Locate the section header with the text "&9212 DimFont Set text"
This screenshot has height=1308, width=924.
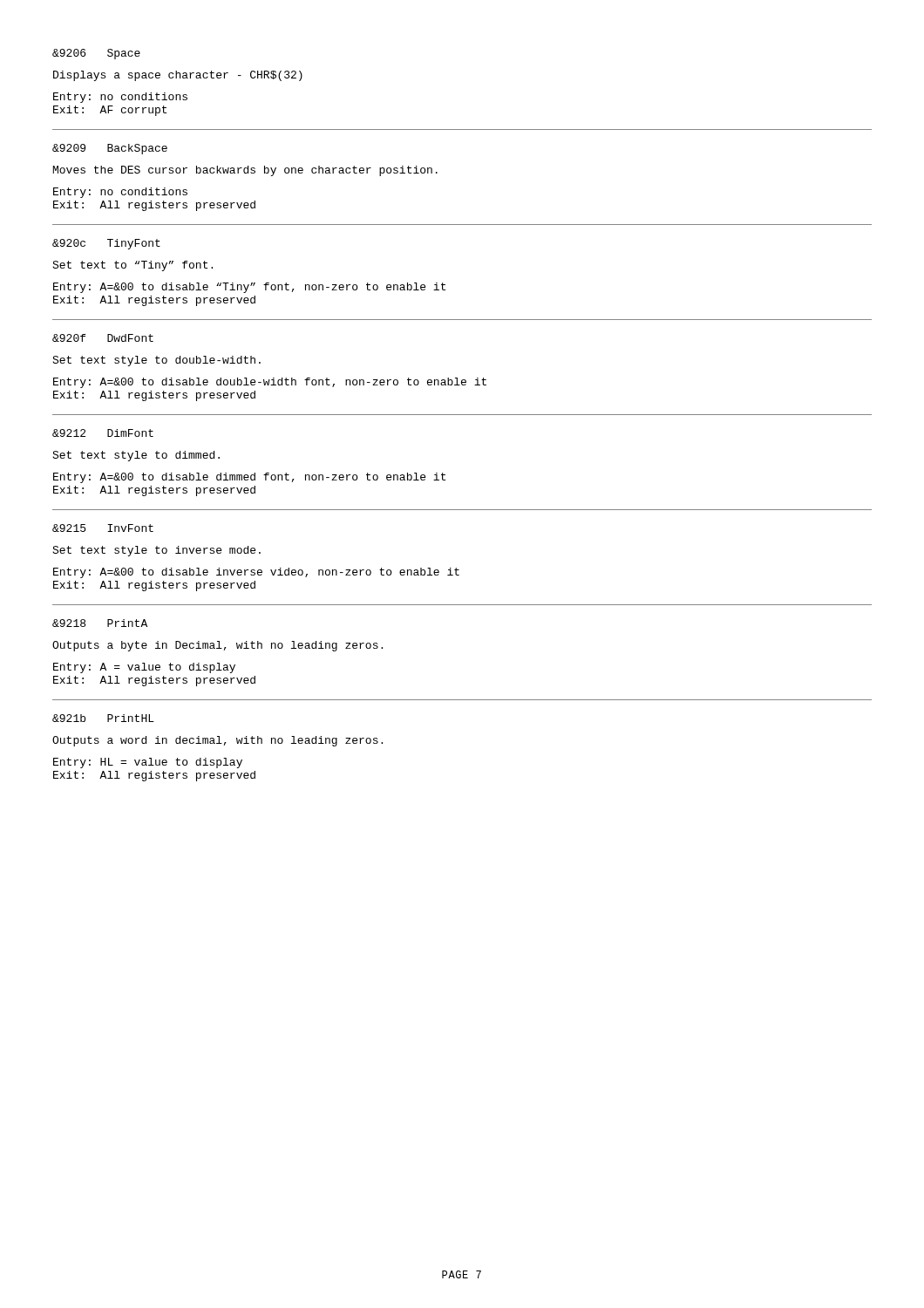70,433
